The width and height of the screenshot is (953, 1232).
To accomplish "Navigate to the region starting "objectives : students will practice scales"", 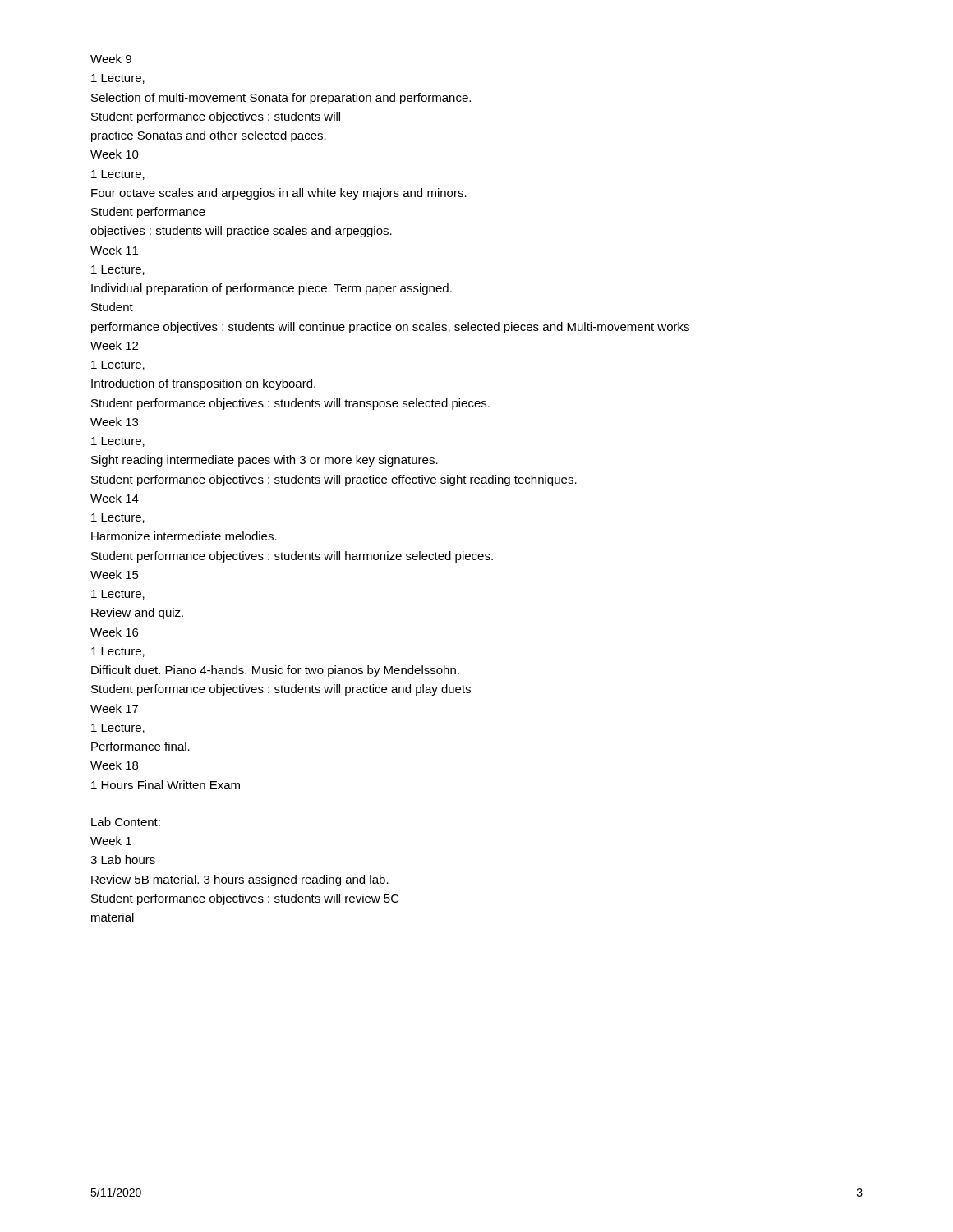I will click(x=241, y=231).
